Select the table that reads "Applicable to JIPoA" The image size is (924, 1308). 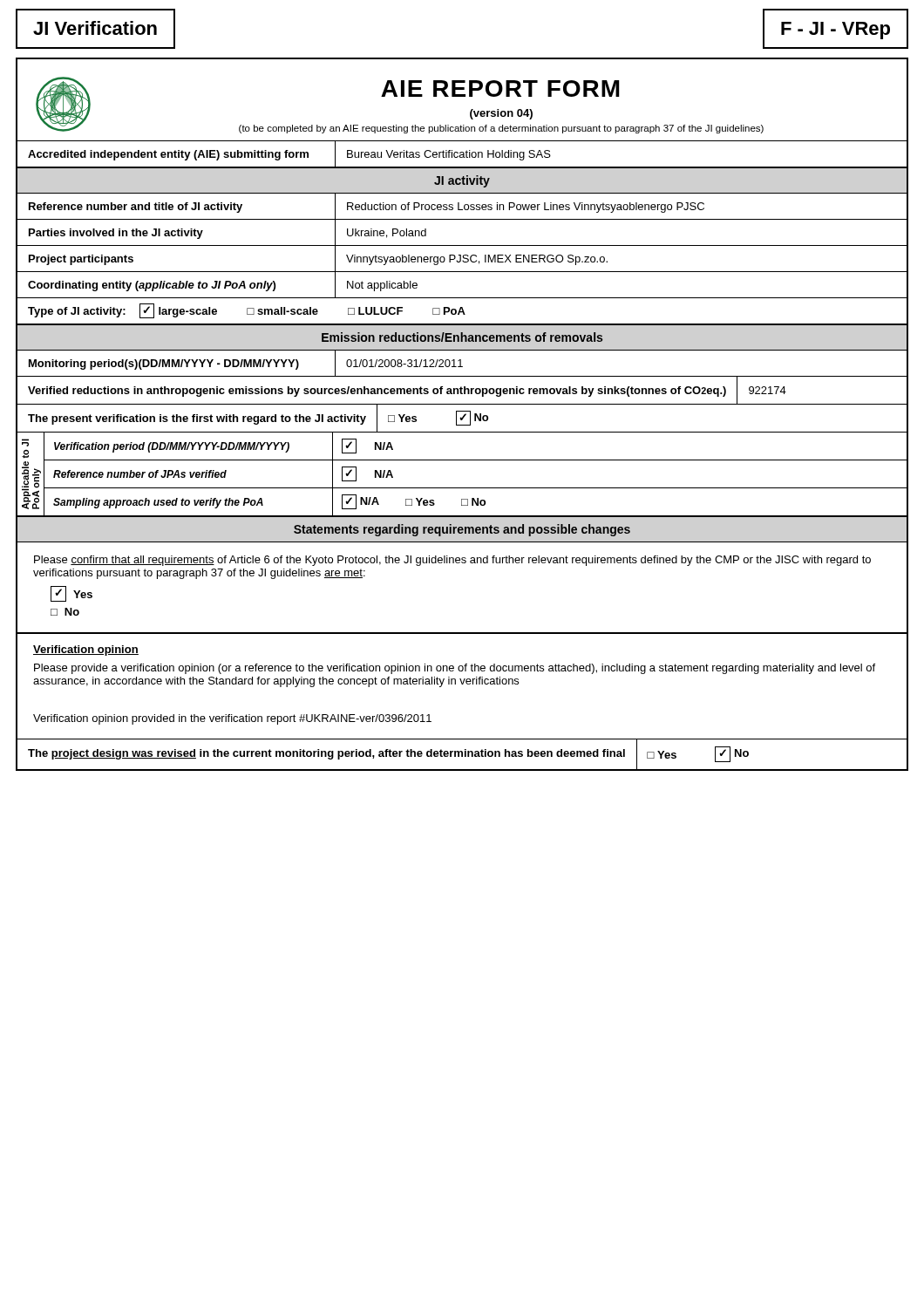coord(462,474)
